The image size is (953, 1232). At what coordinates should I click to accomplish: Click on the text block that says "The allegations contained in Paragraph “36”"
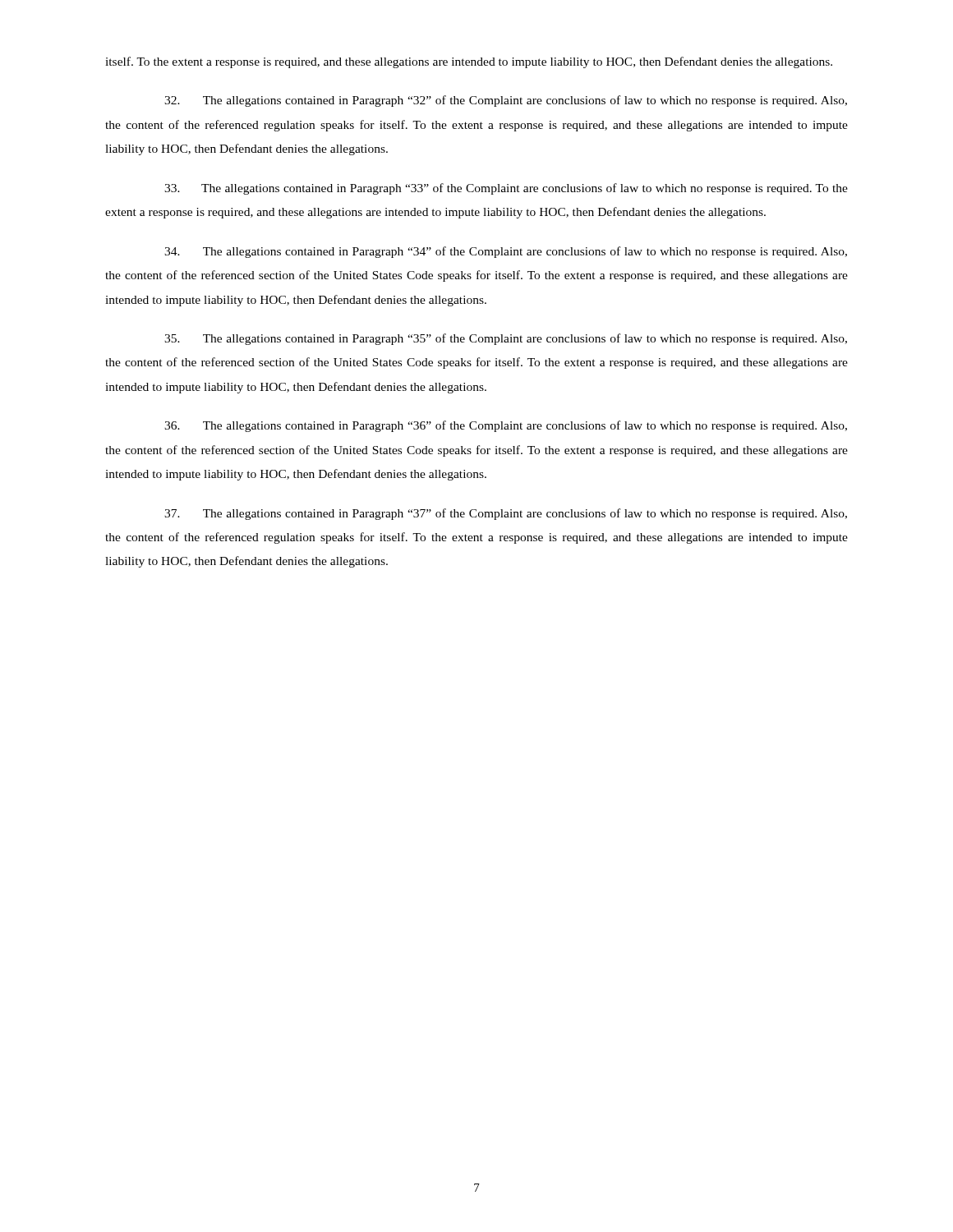(x=476, y=449)
